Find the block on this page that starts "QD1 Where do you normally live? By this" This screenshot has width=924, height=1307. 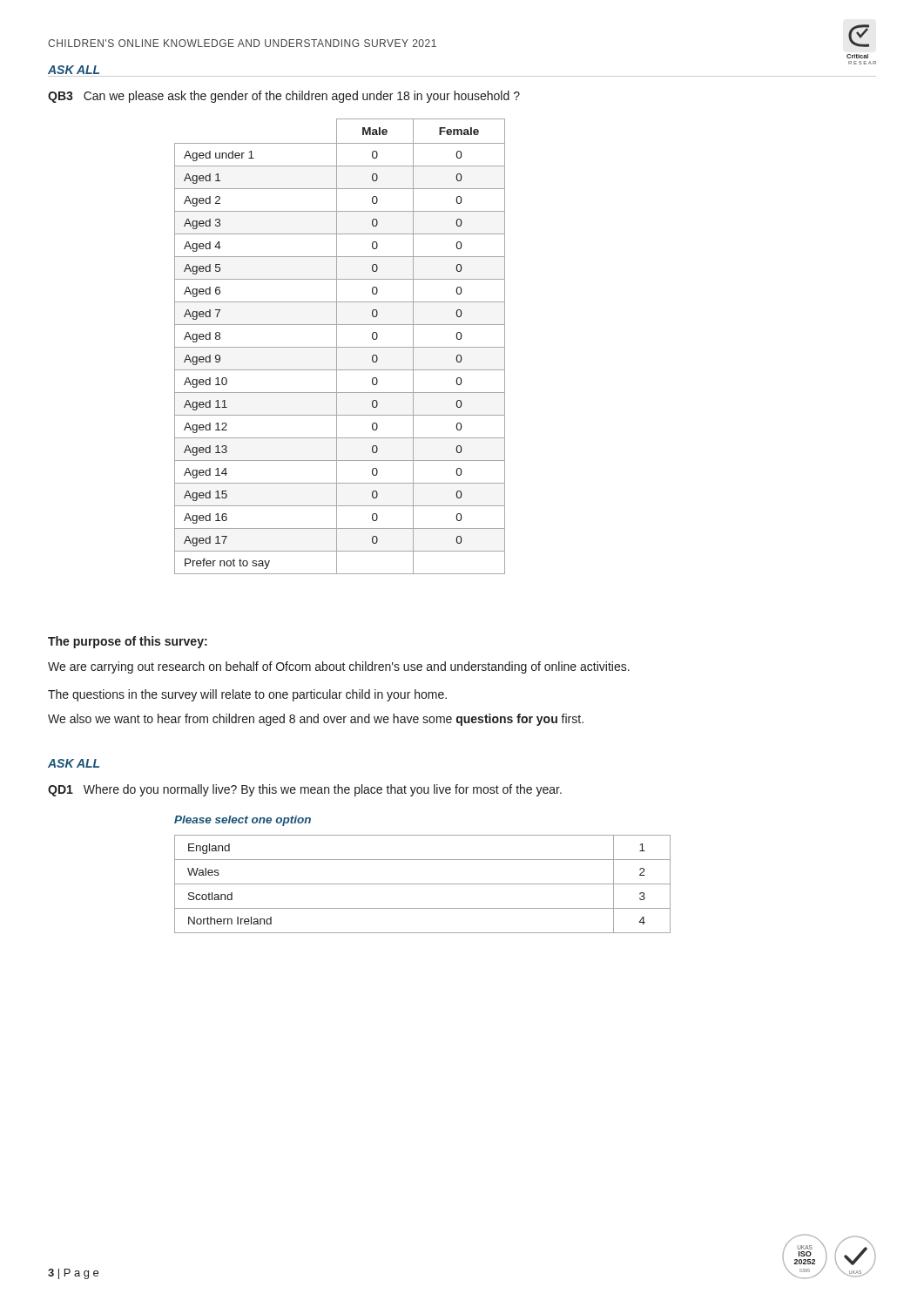tap(305, 789)
